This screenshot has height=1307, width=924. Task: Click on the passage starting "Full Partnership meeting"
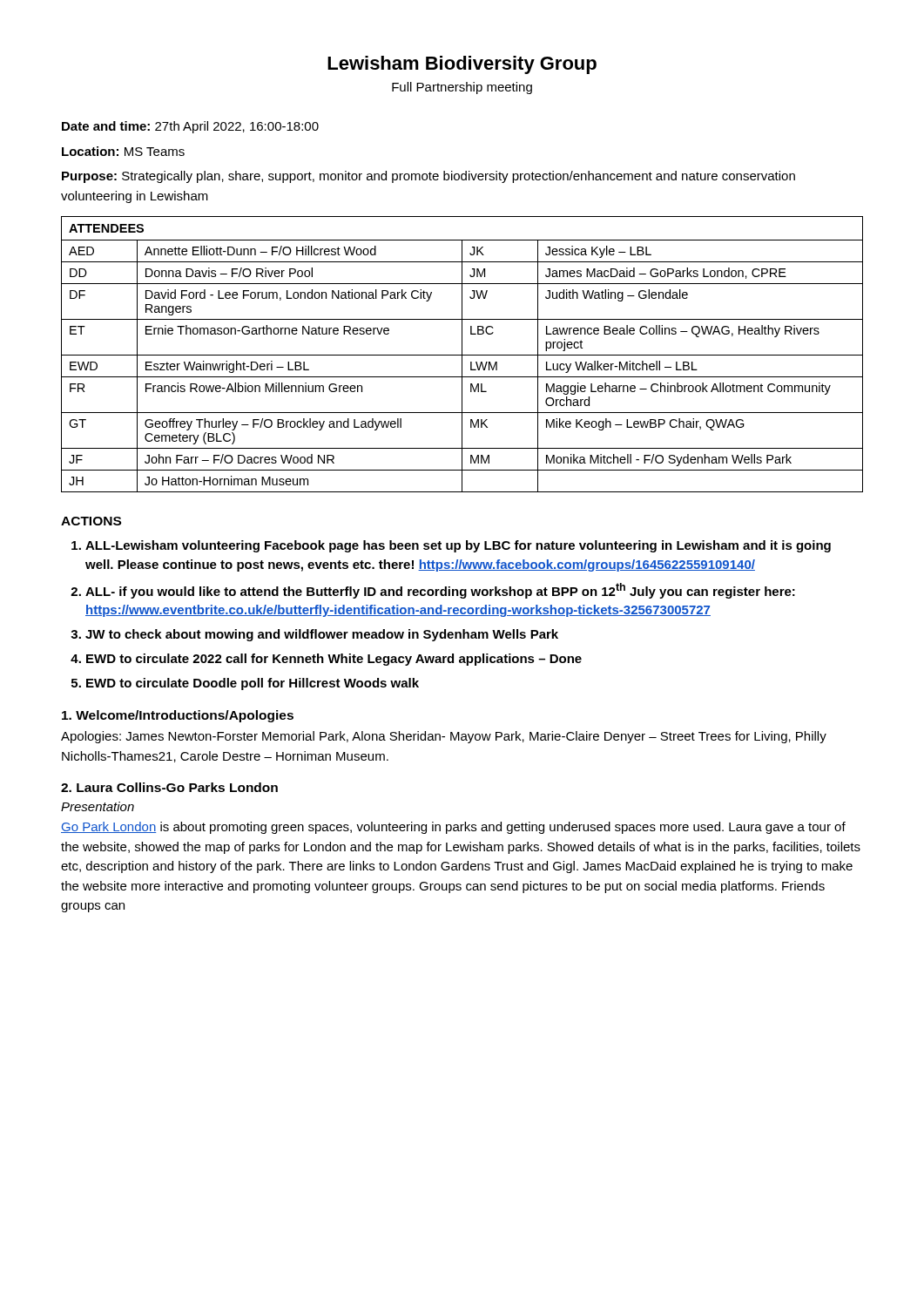[462, 87]
